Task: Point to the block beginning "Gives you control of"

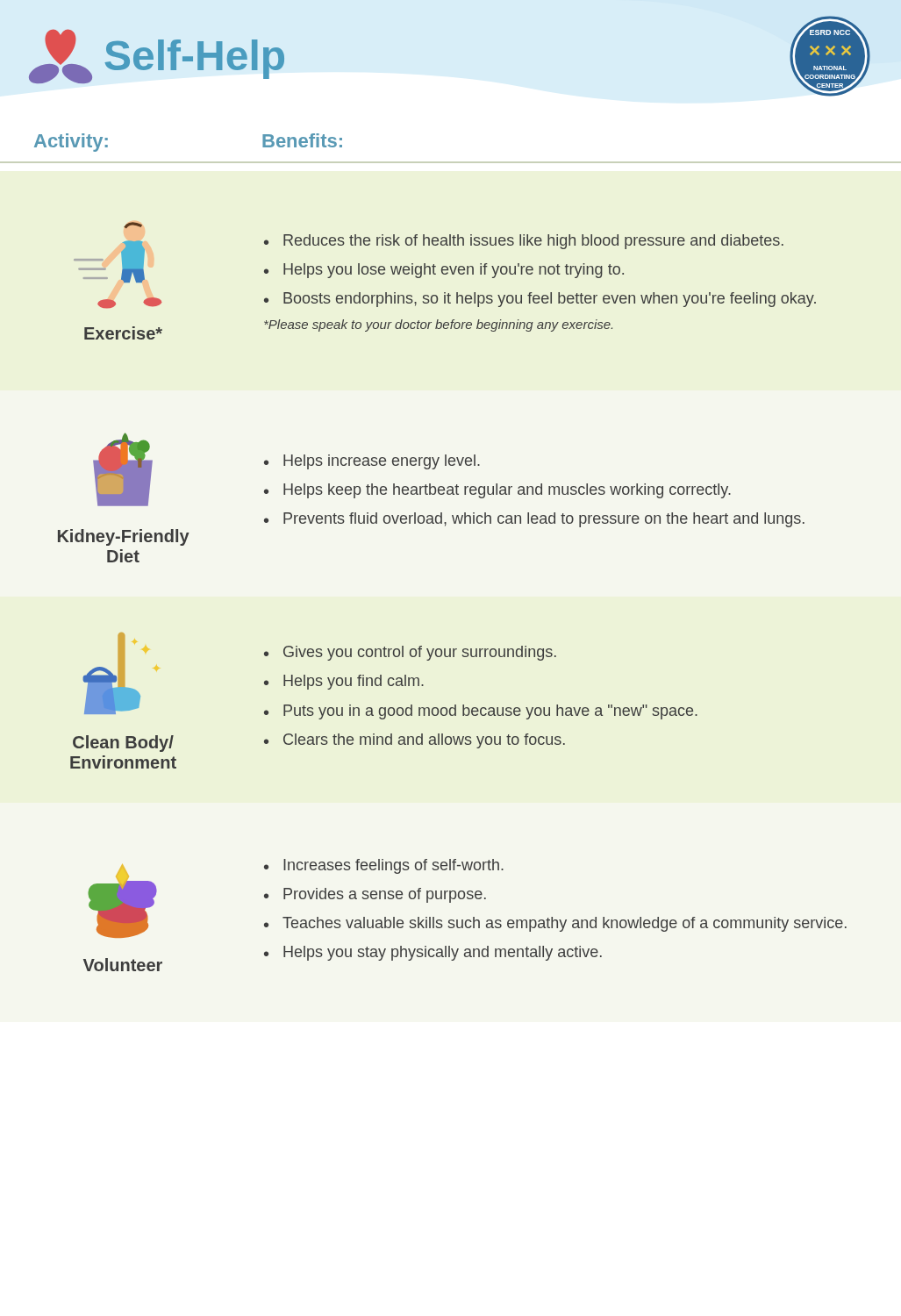Action: point(420,652)
